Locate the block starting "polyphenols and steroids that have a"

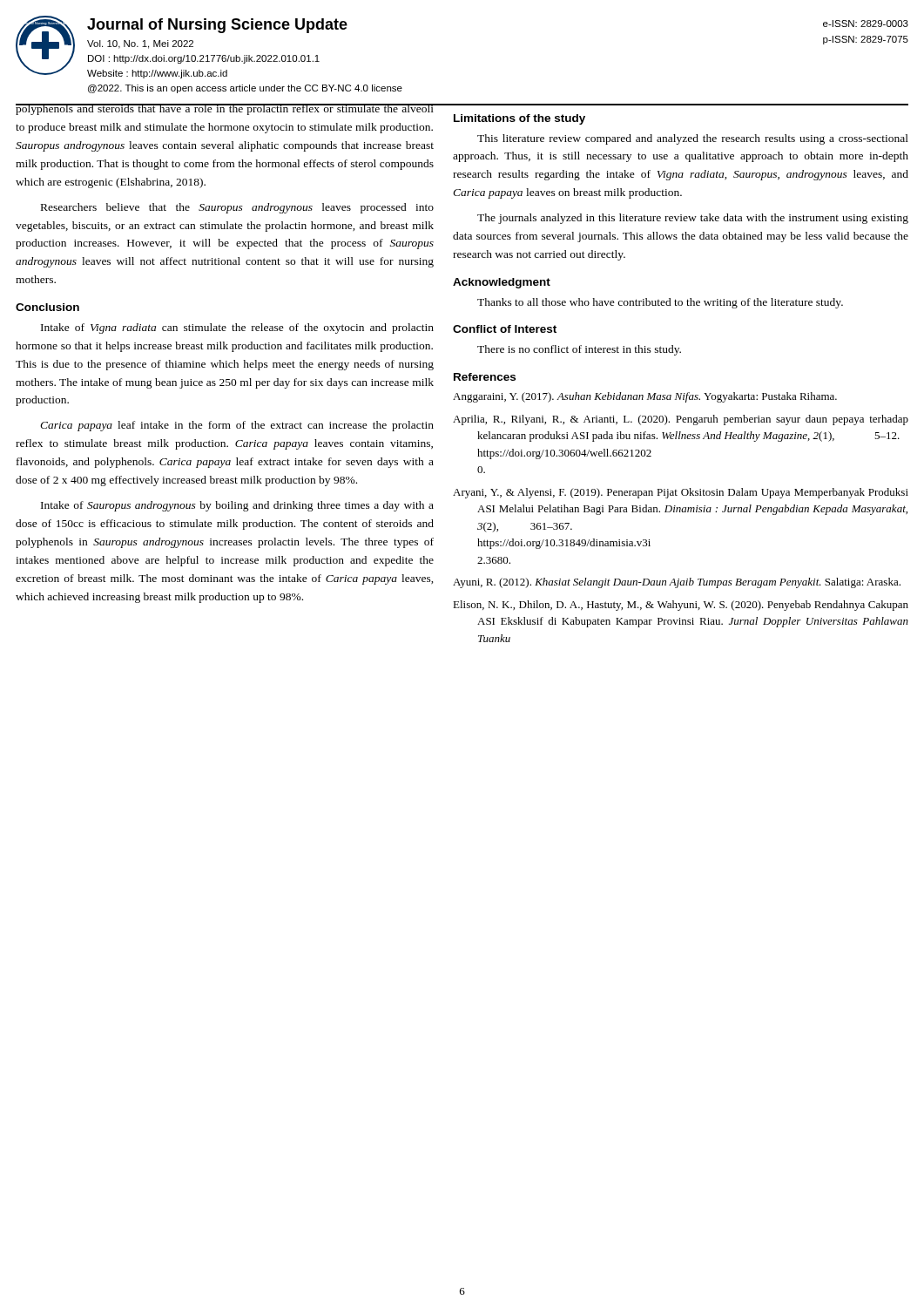point(225,145)
